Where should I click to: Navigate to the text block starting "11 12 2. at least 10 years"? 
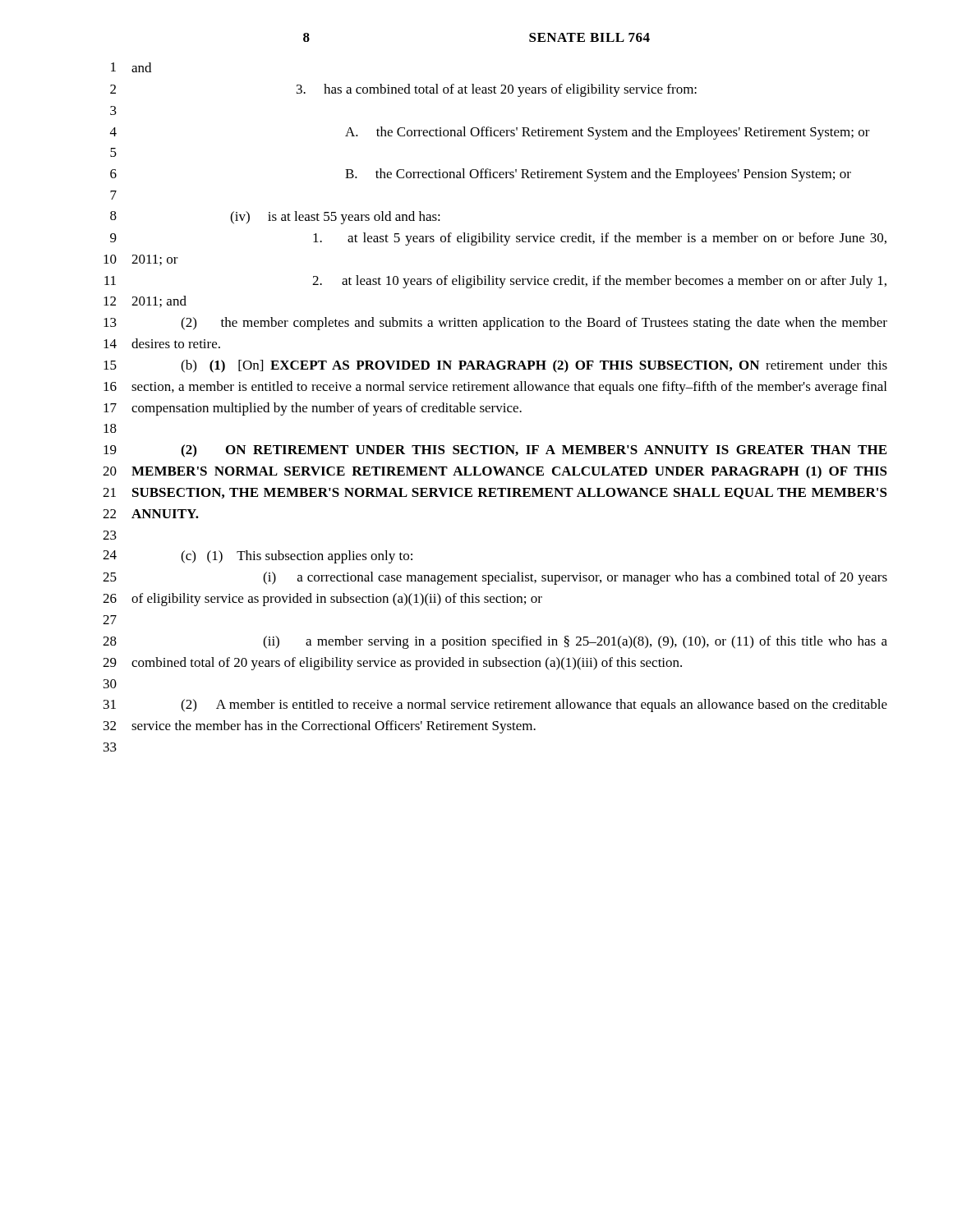481,291
